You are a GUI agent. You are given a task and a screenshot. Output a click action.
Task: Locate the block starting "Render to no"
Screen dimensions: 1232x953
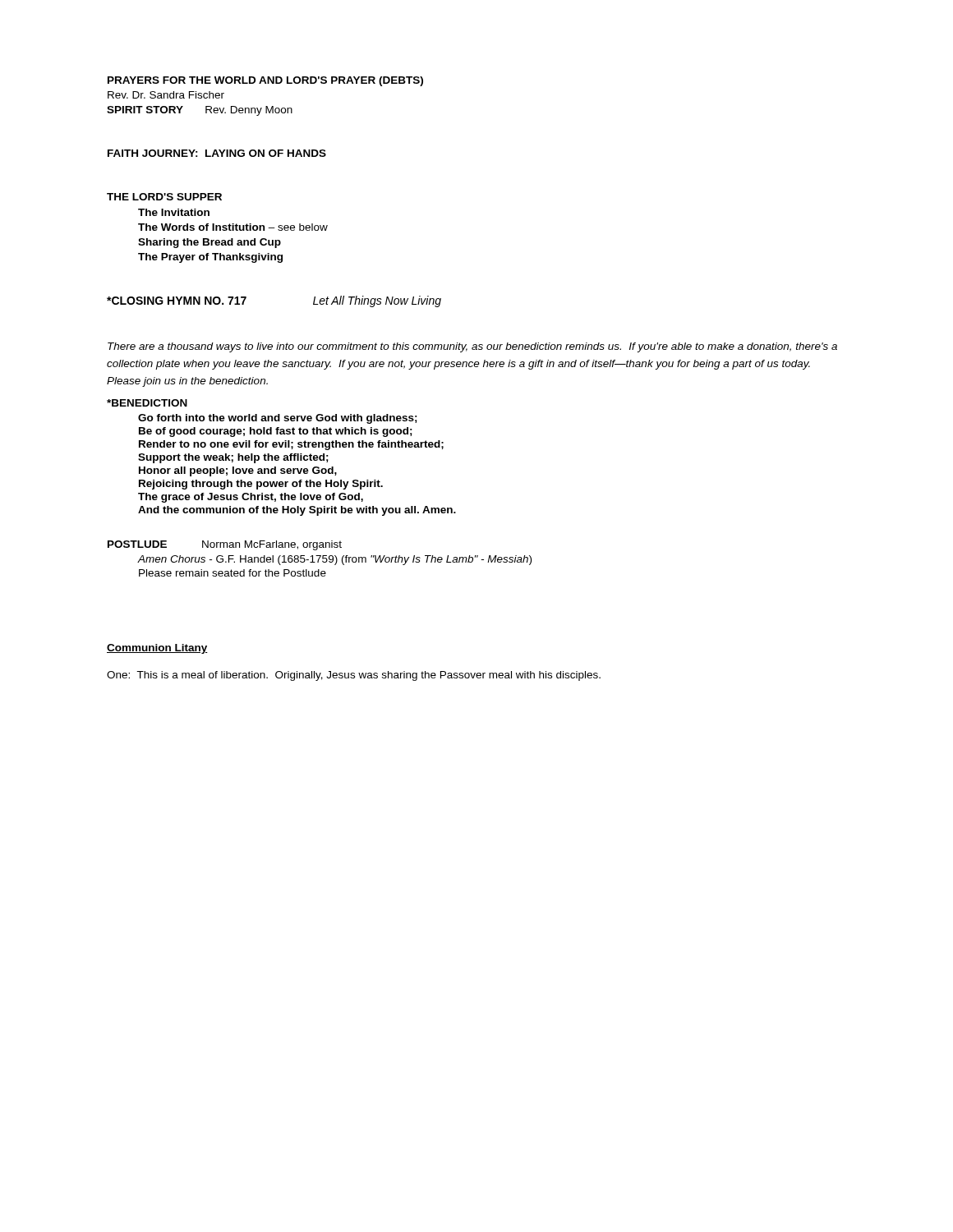click(291, 444)
